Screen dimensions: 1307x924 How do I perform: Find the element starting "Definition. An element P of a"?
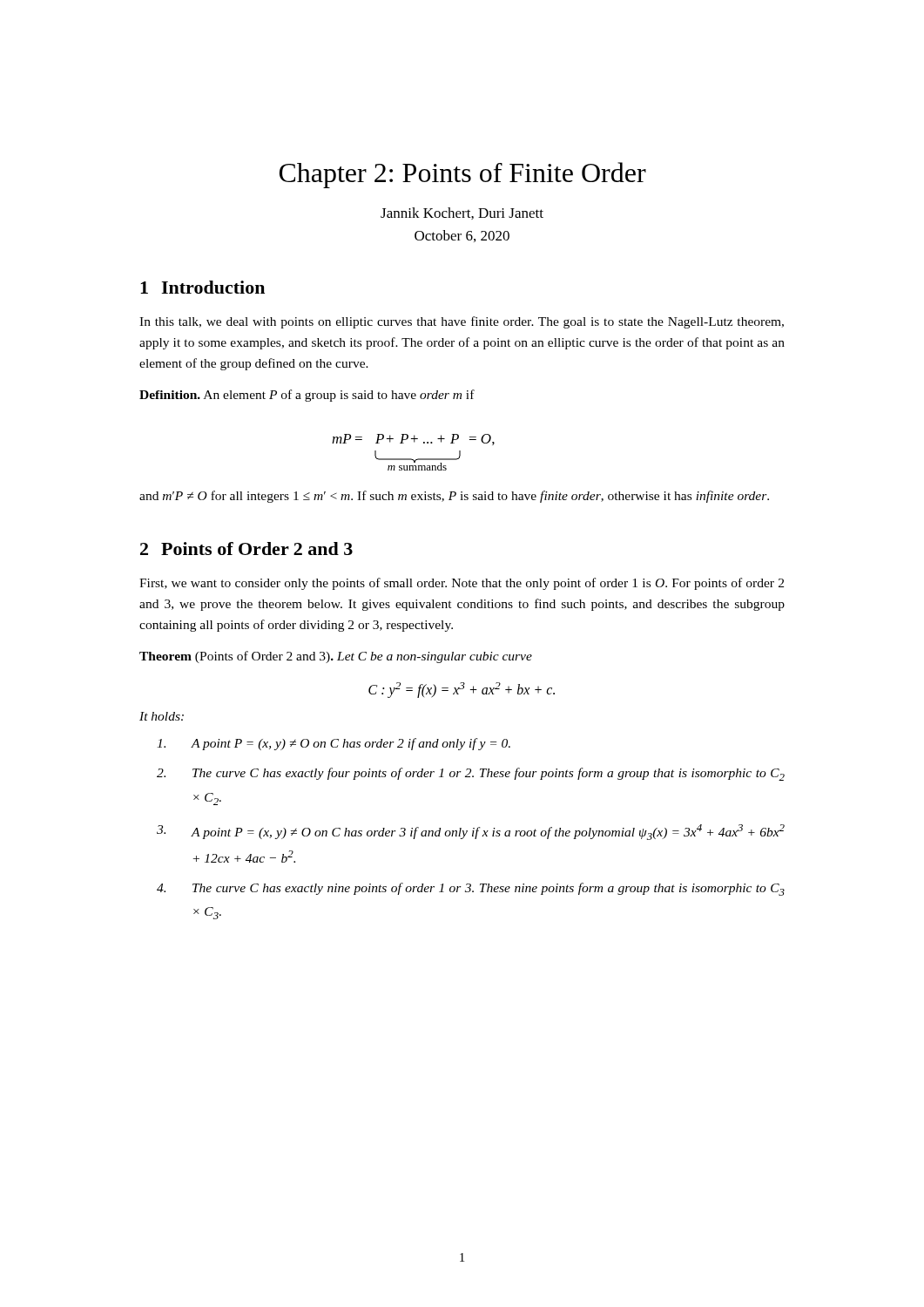pos(307,394)
